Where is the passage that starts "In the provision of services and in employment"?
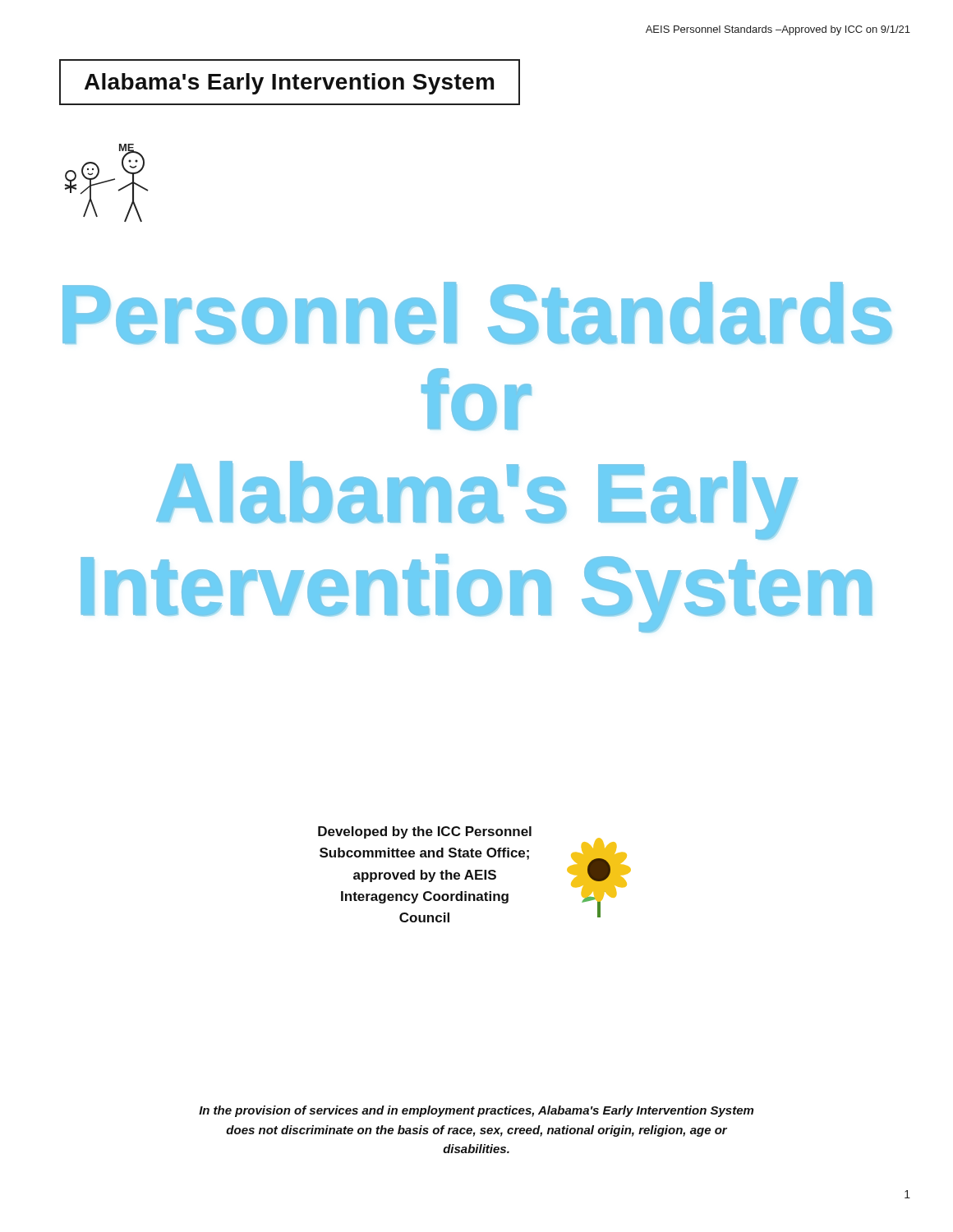 476,1129
